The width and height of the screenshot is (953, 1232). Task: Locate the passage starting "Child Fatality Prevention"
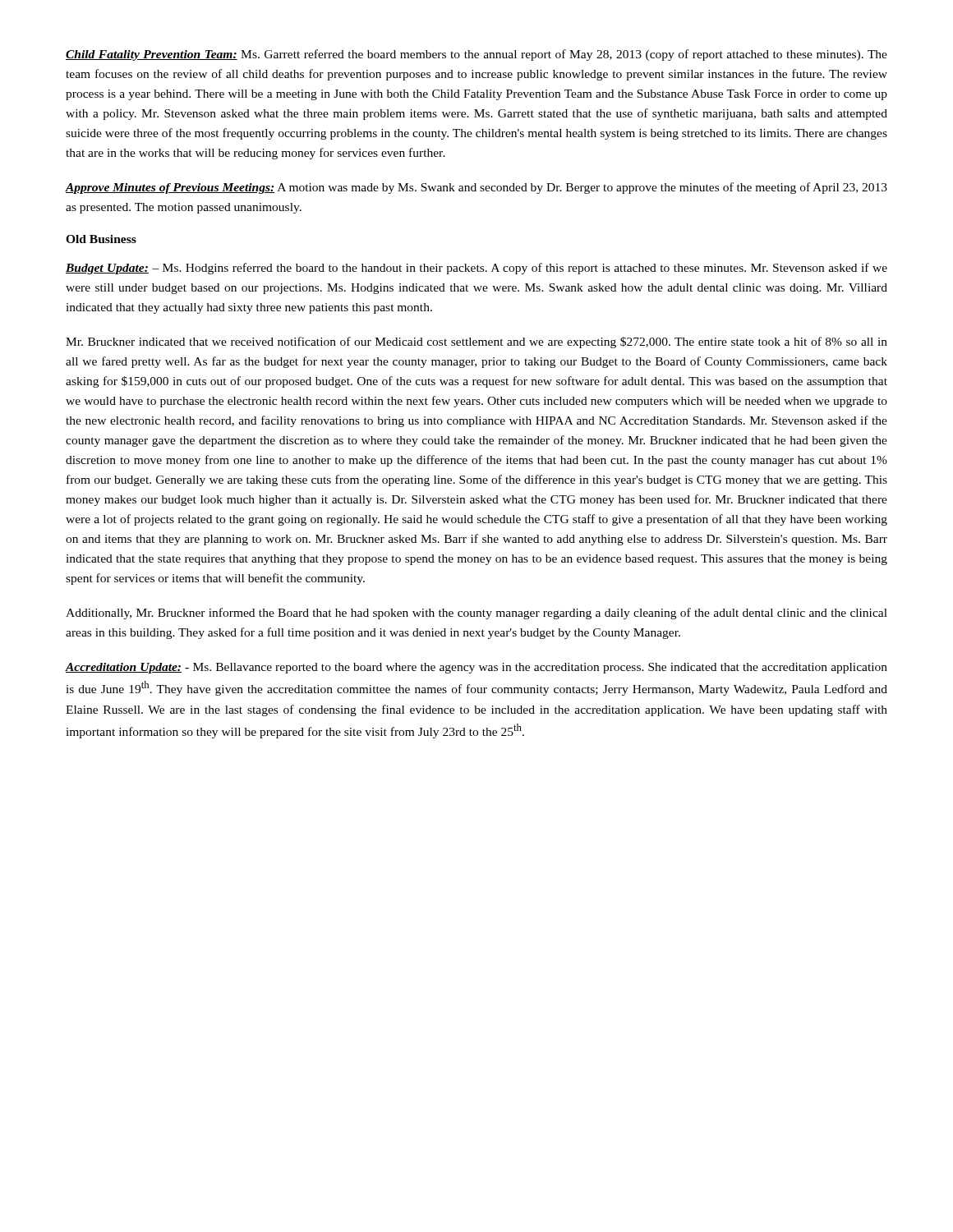(476, 104)
